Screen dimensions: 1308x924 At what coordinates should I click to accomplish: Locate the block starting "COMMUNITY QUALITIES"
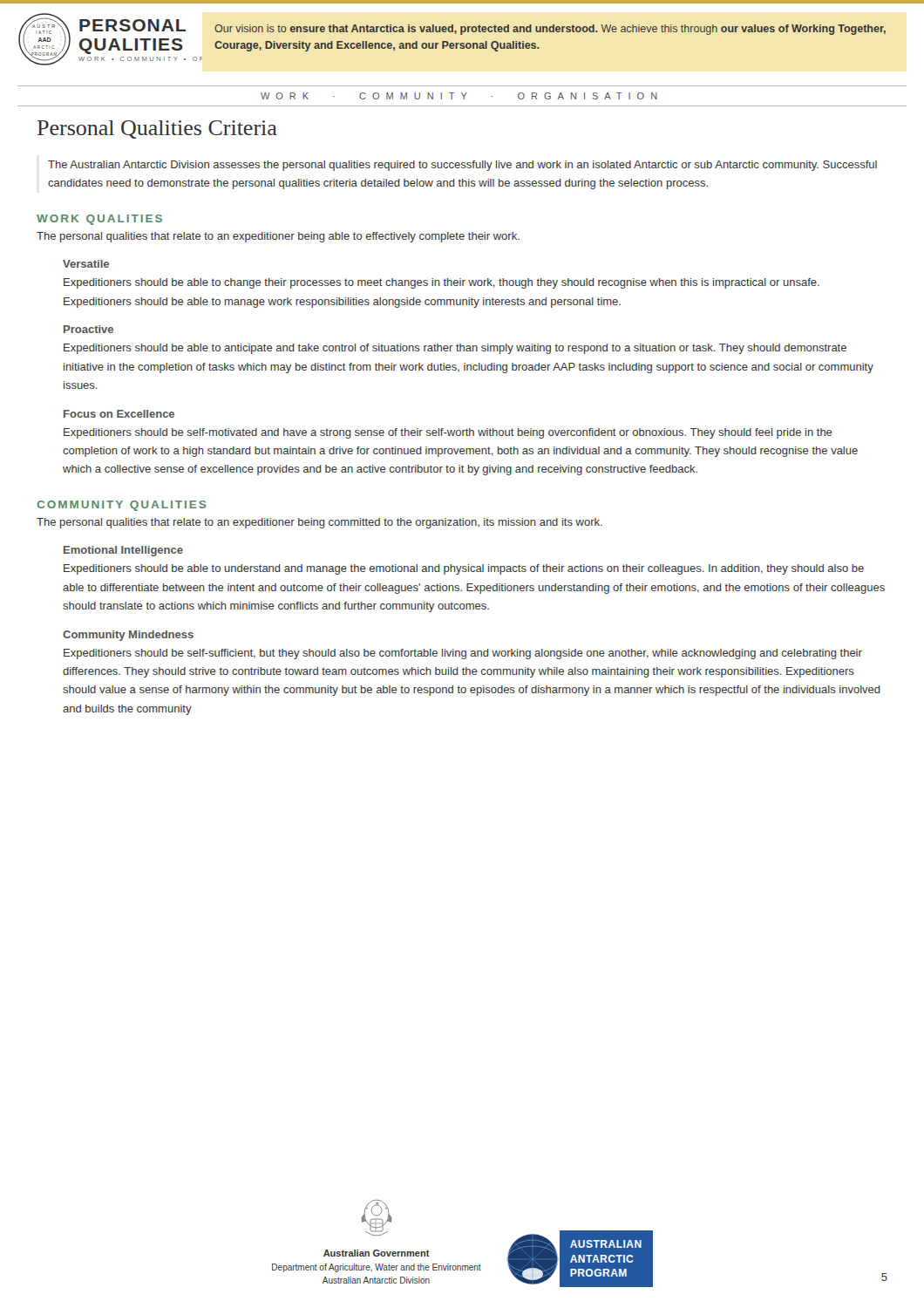tap(122, 504)
